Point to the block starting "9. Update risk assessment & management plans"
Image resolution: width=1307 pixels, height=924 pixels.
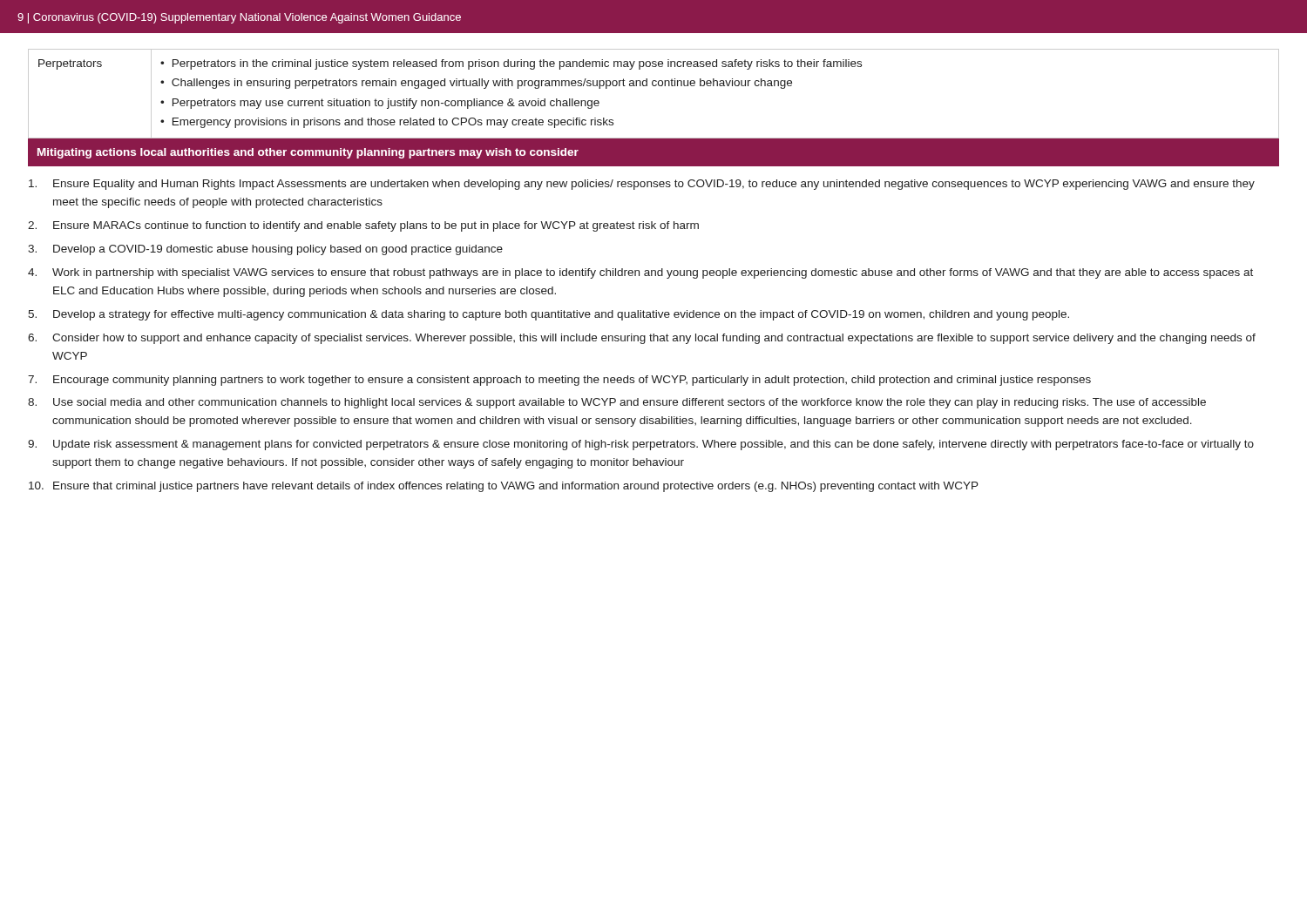[x=654, y=454]
